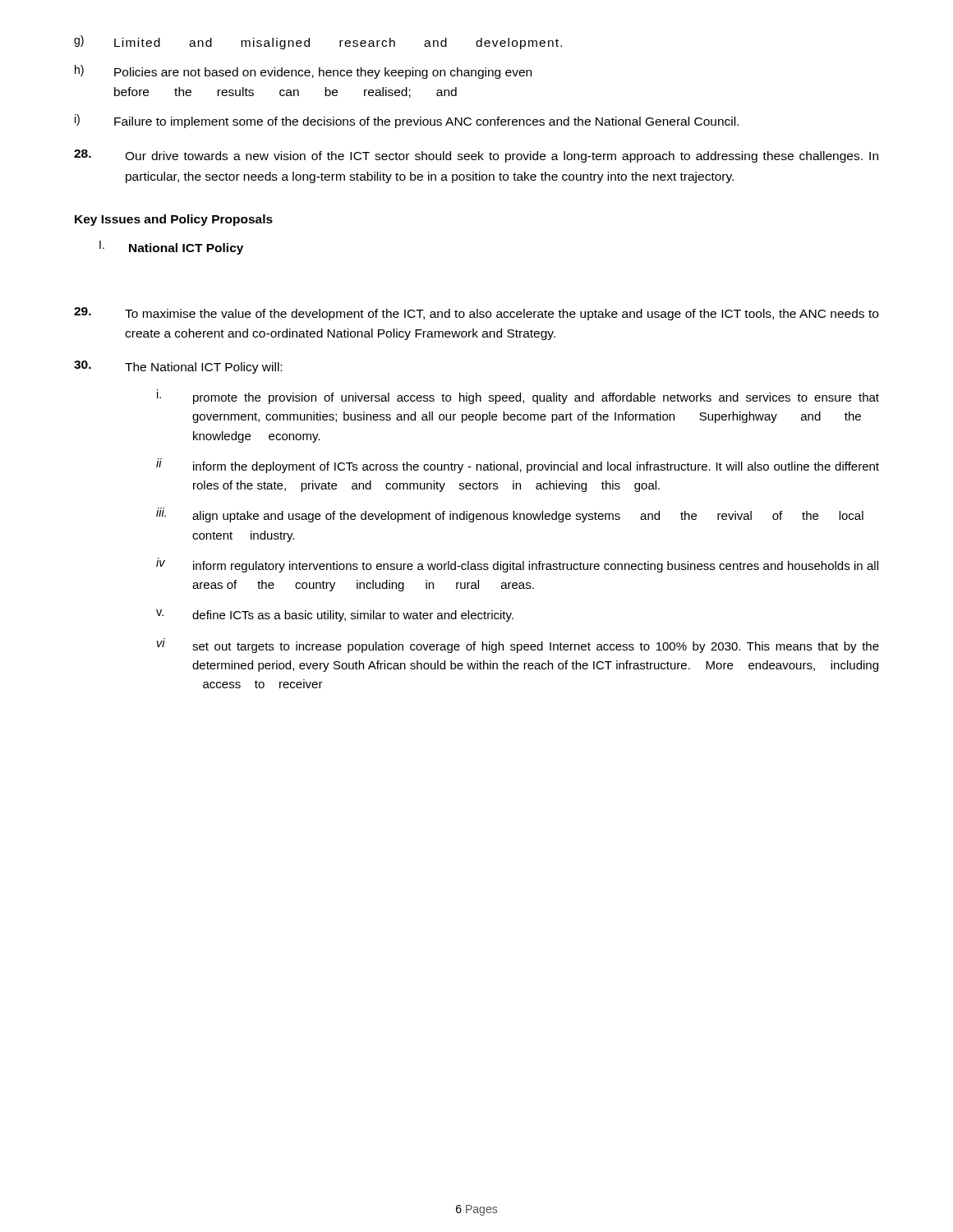Find the list item with the text "v. define ICTs as a basic utility,"

pyautogui.click(x=518, y=615)
